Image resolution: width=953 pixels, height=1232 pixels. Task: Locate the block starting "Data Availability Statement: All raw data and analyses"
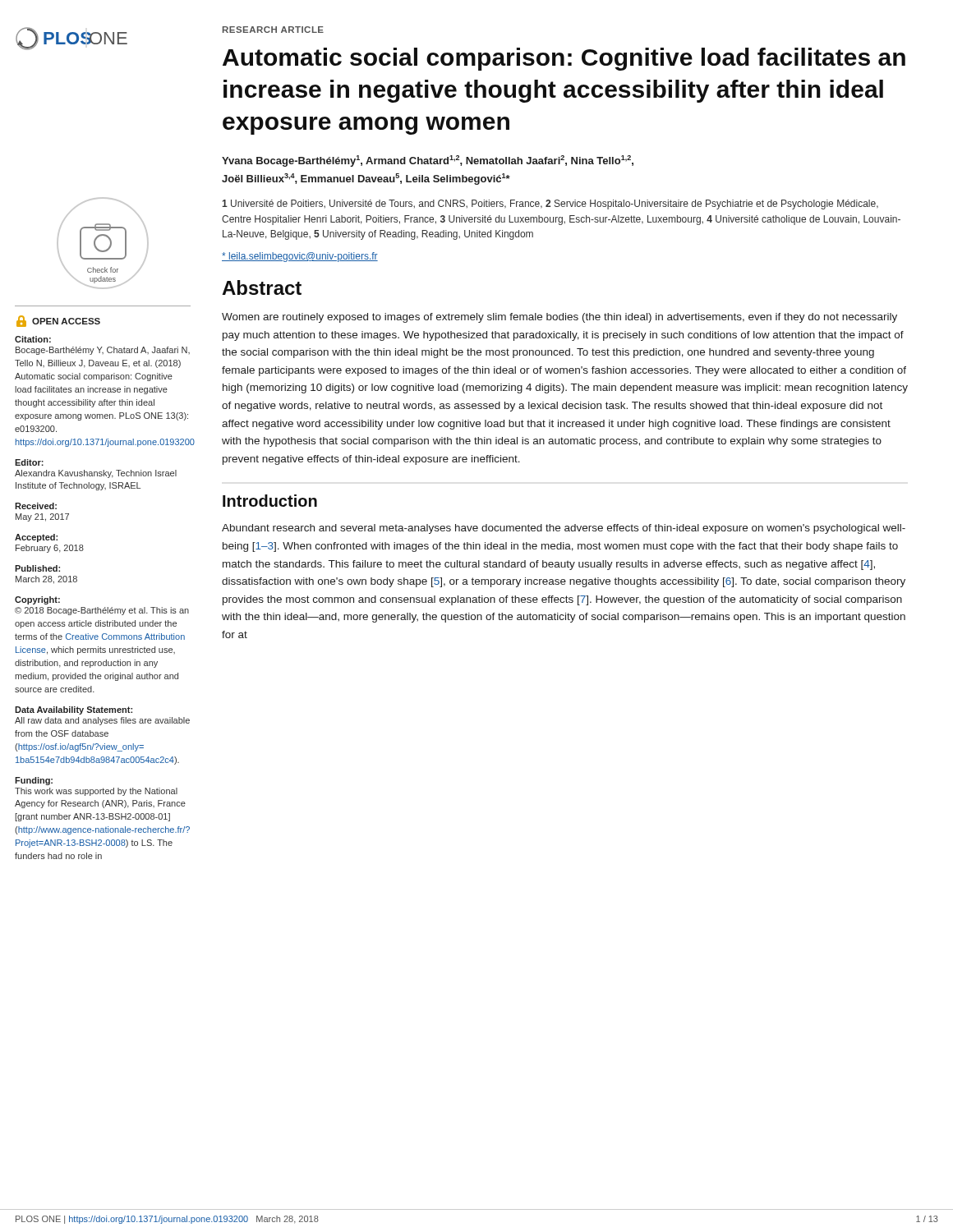pyautogui.click(x=103, y=736)
